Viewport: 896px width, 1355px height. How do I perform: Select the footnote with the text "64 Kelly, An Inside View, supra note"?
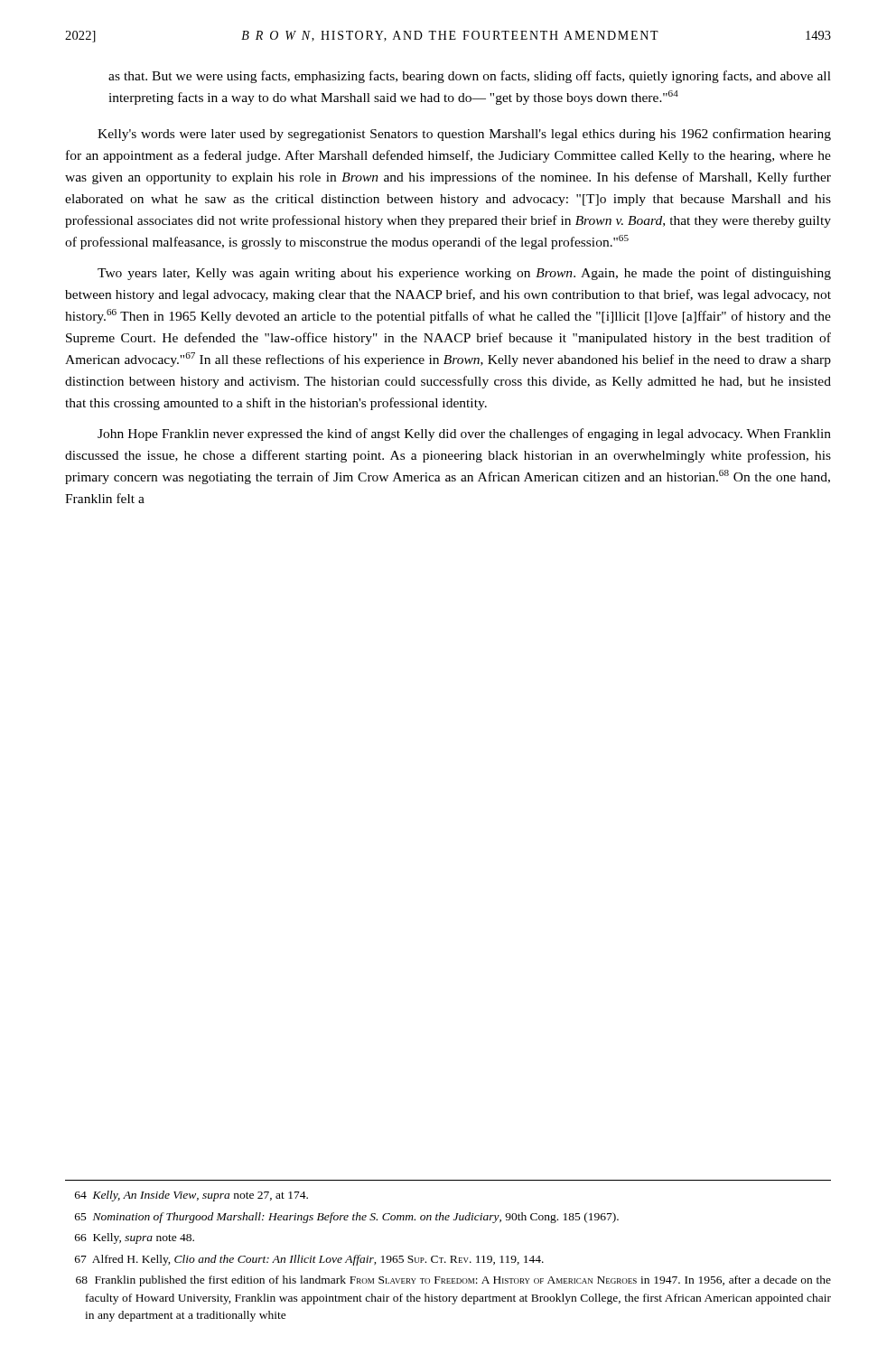point(187,1195)
